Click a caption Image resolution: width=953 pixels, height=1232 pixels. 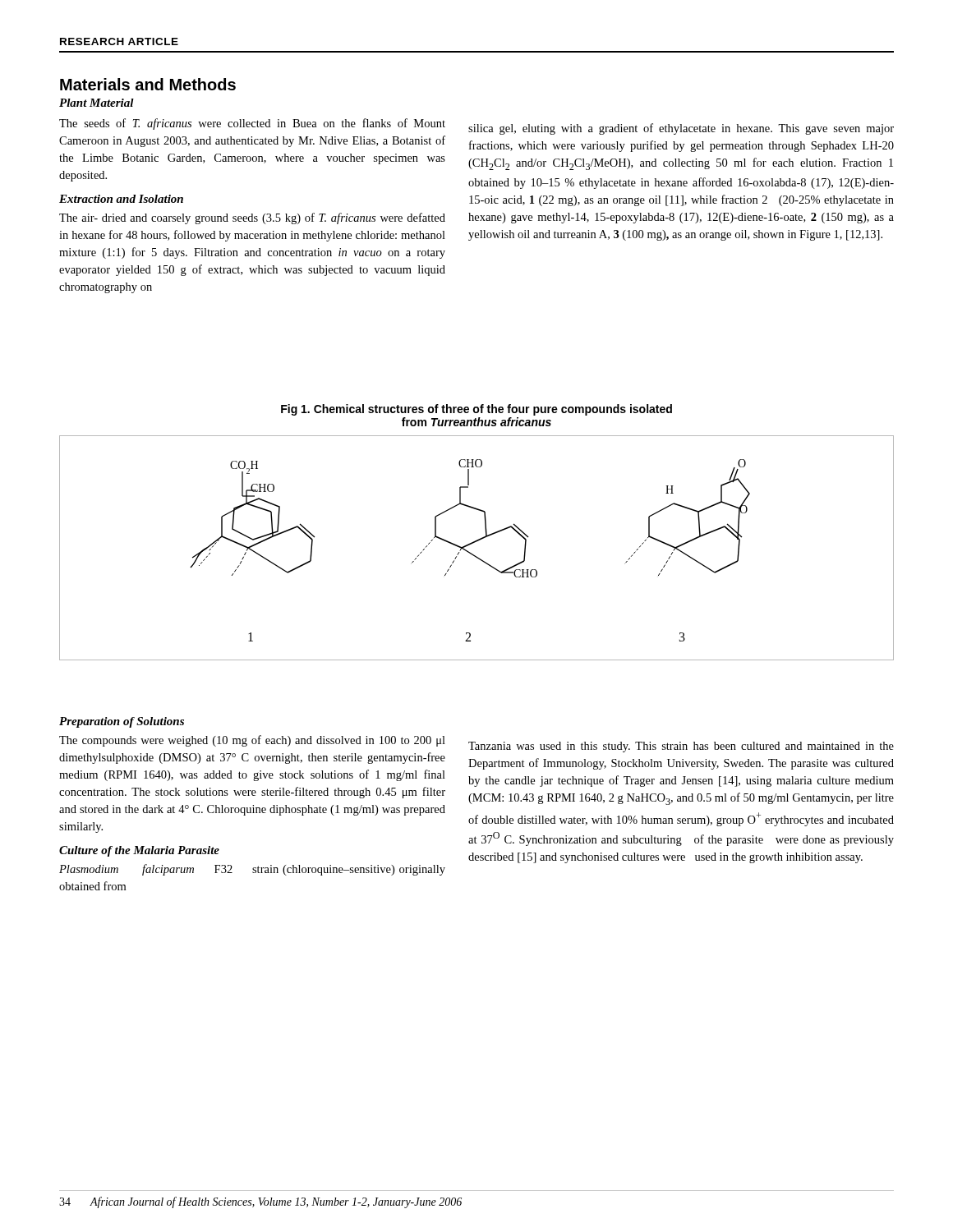click(x=476, y=416)
